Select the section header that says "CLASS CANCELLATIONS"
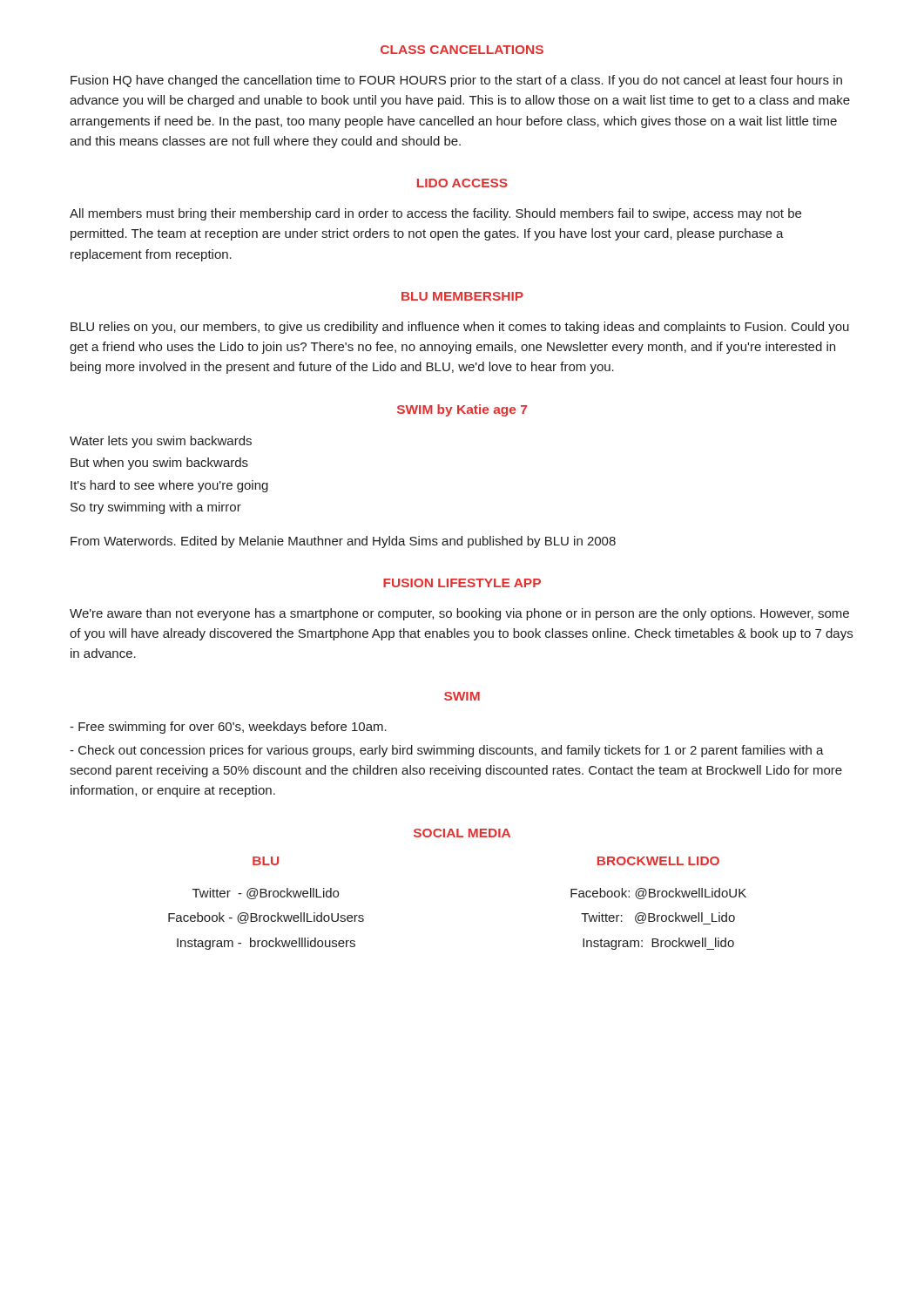This screenshot has height=1307, width=924. point(462,49)
